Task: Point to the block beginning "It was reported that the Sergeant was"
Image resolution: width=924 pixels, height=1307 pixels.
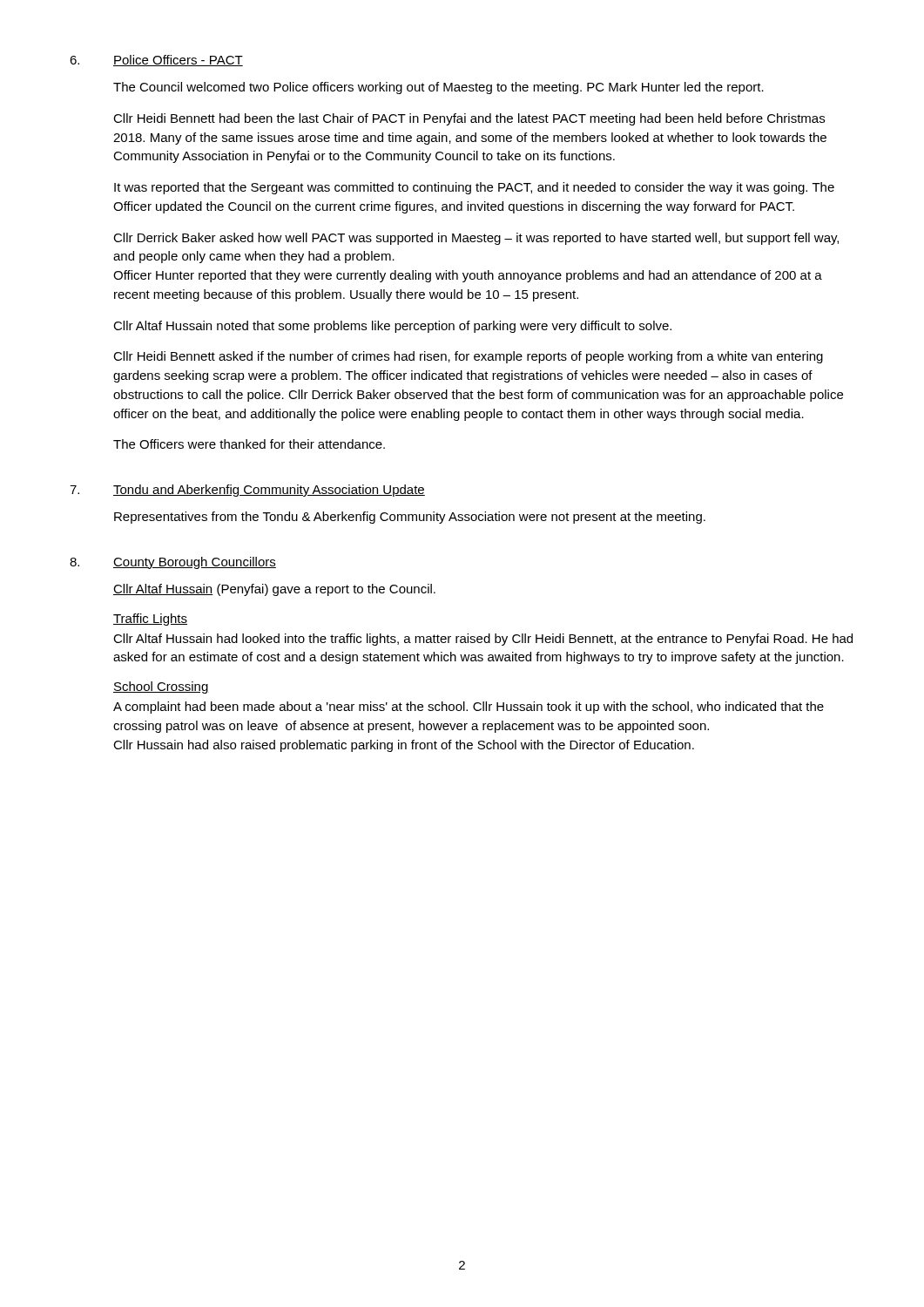Action: (x=474, y=196)
